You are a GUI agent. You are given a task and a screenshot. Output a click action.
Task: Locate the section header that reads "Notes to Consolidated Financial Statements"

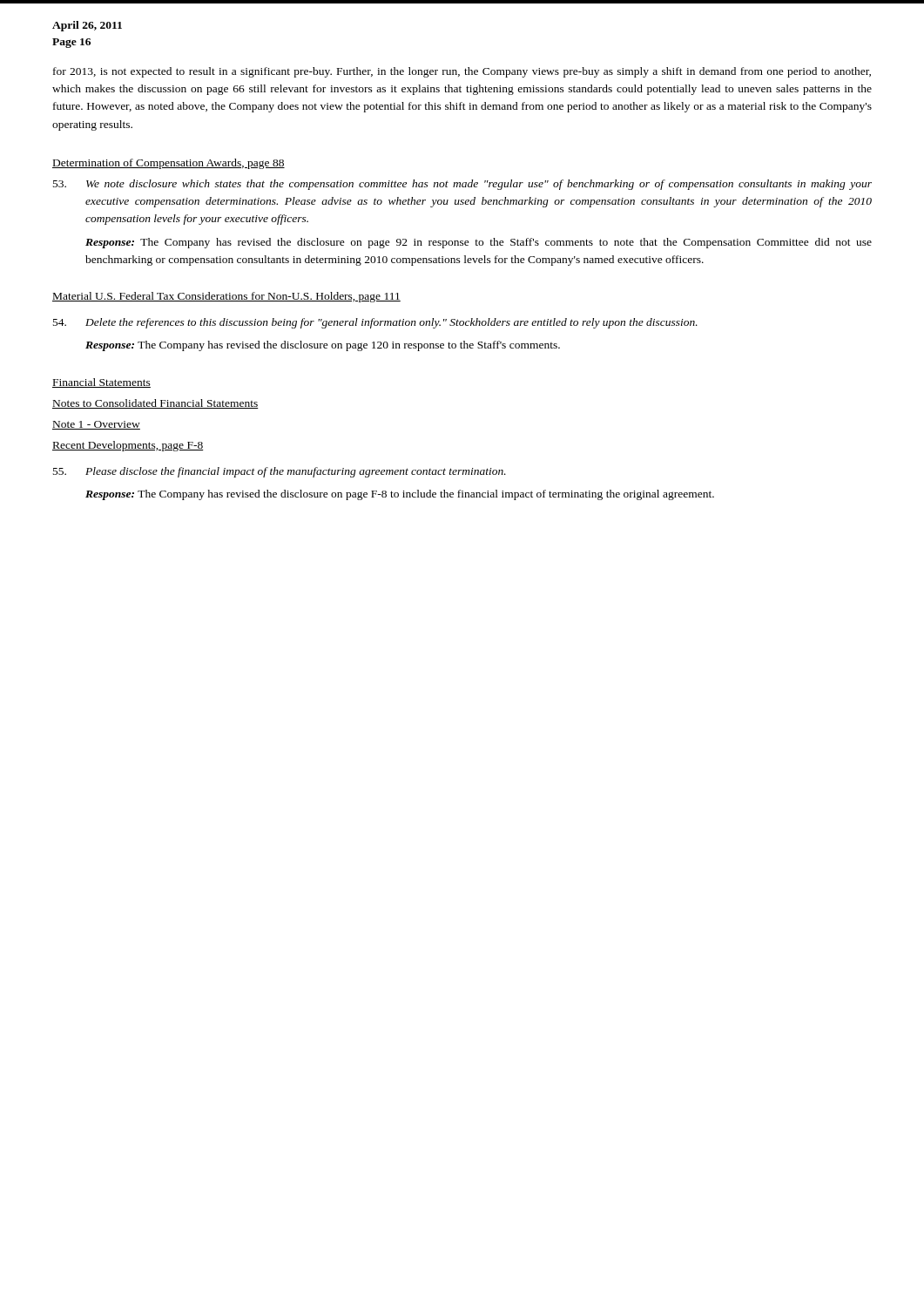coord(155,403)
